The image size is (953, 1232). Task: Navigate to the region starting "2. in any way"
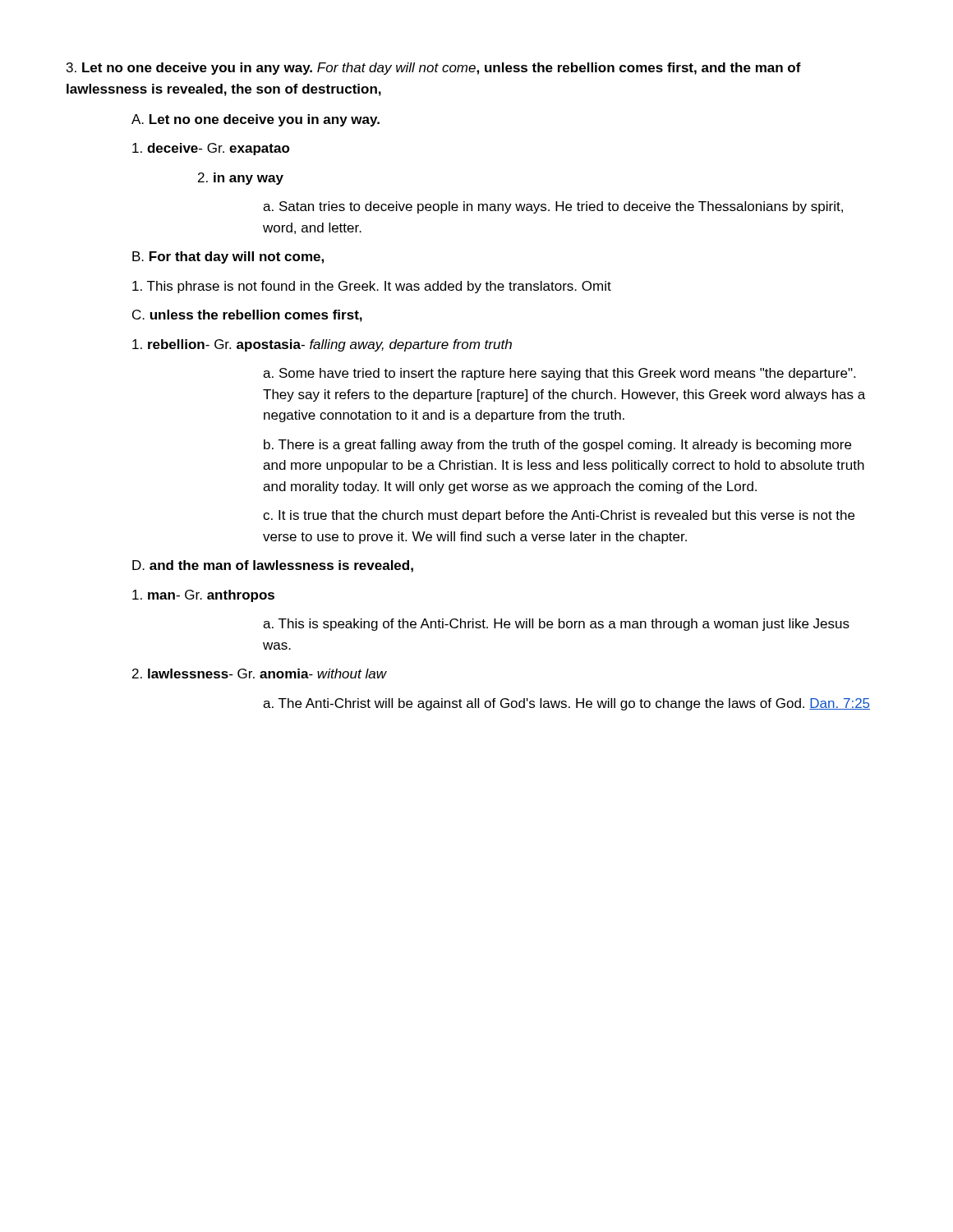pos(240,178)
